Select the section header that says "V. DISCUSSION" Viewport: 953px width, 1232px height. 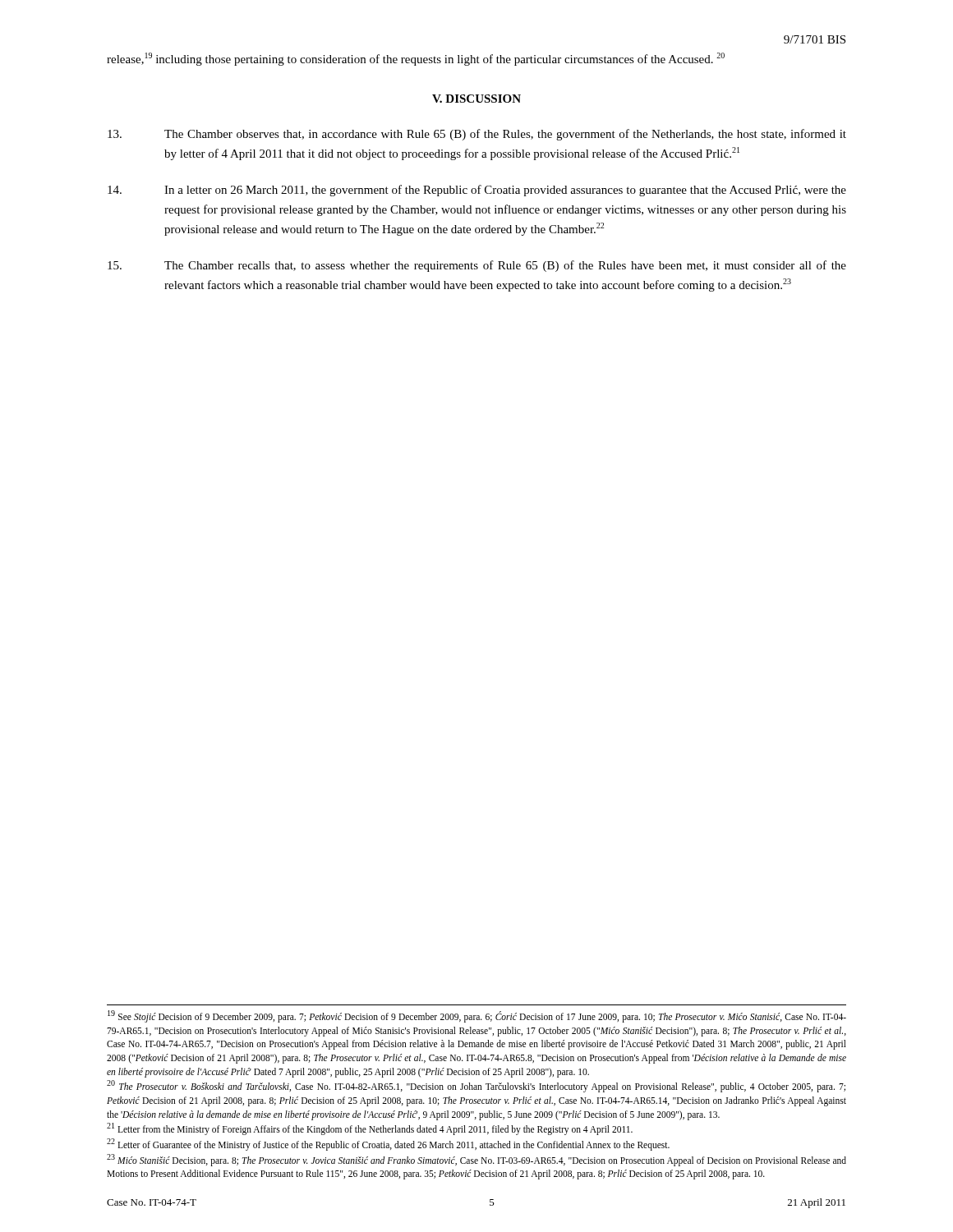point(476,99)
